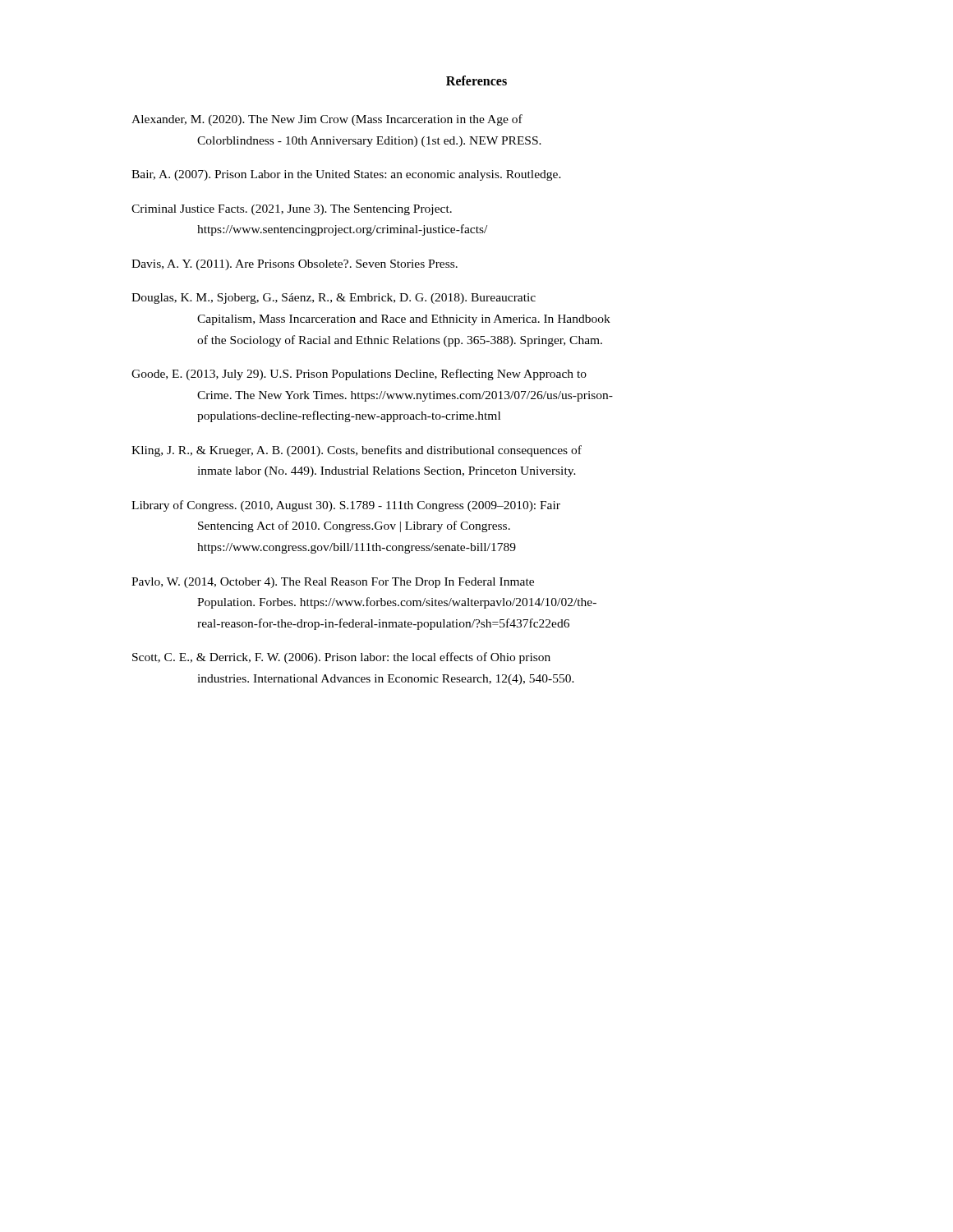Locate the passage starting "Douglas, K. M., Sjoberg,"
Viewport: 953px width, 1232px height.
[371, 318]
